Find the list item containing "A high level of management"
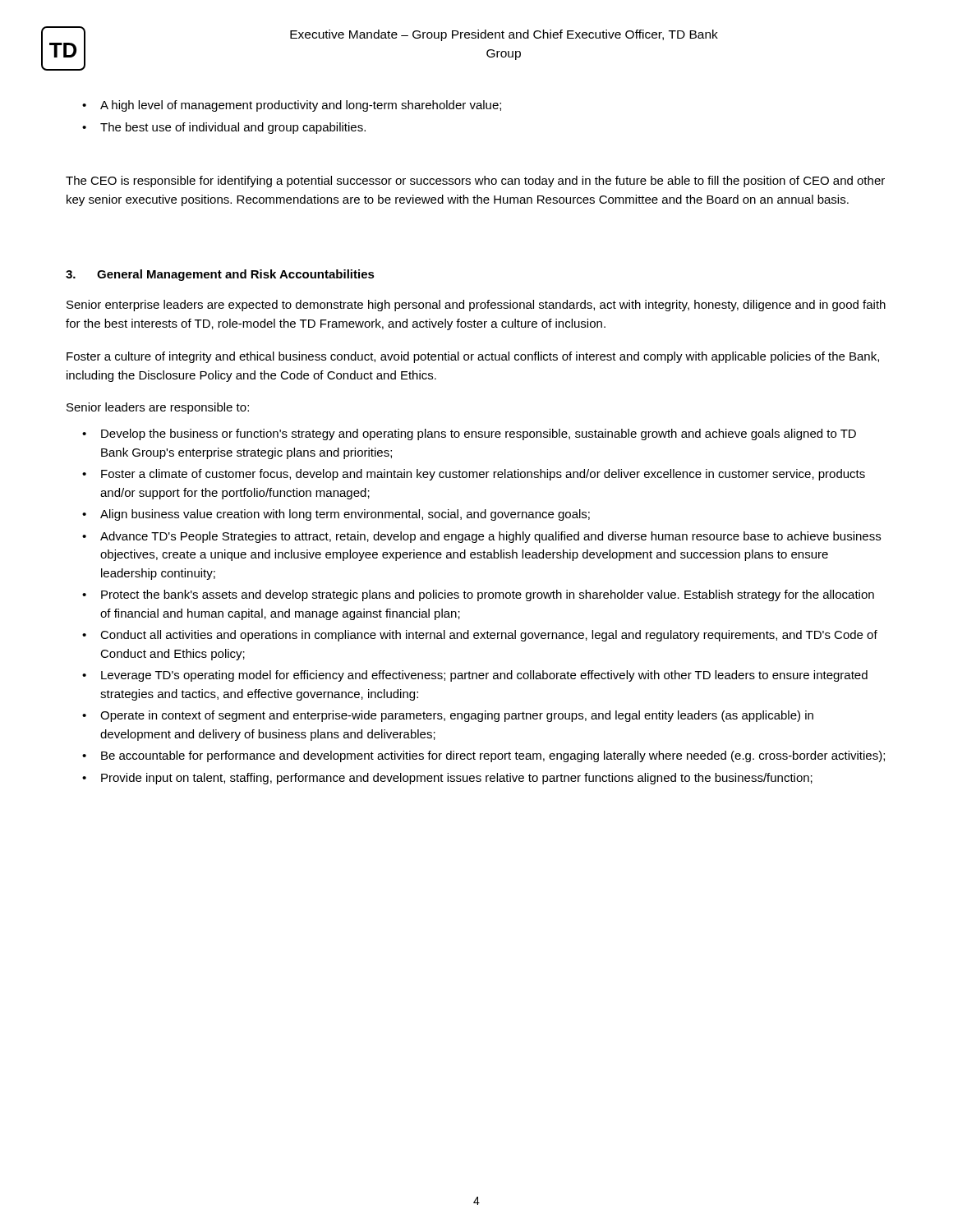 click(301, 105)
